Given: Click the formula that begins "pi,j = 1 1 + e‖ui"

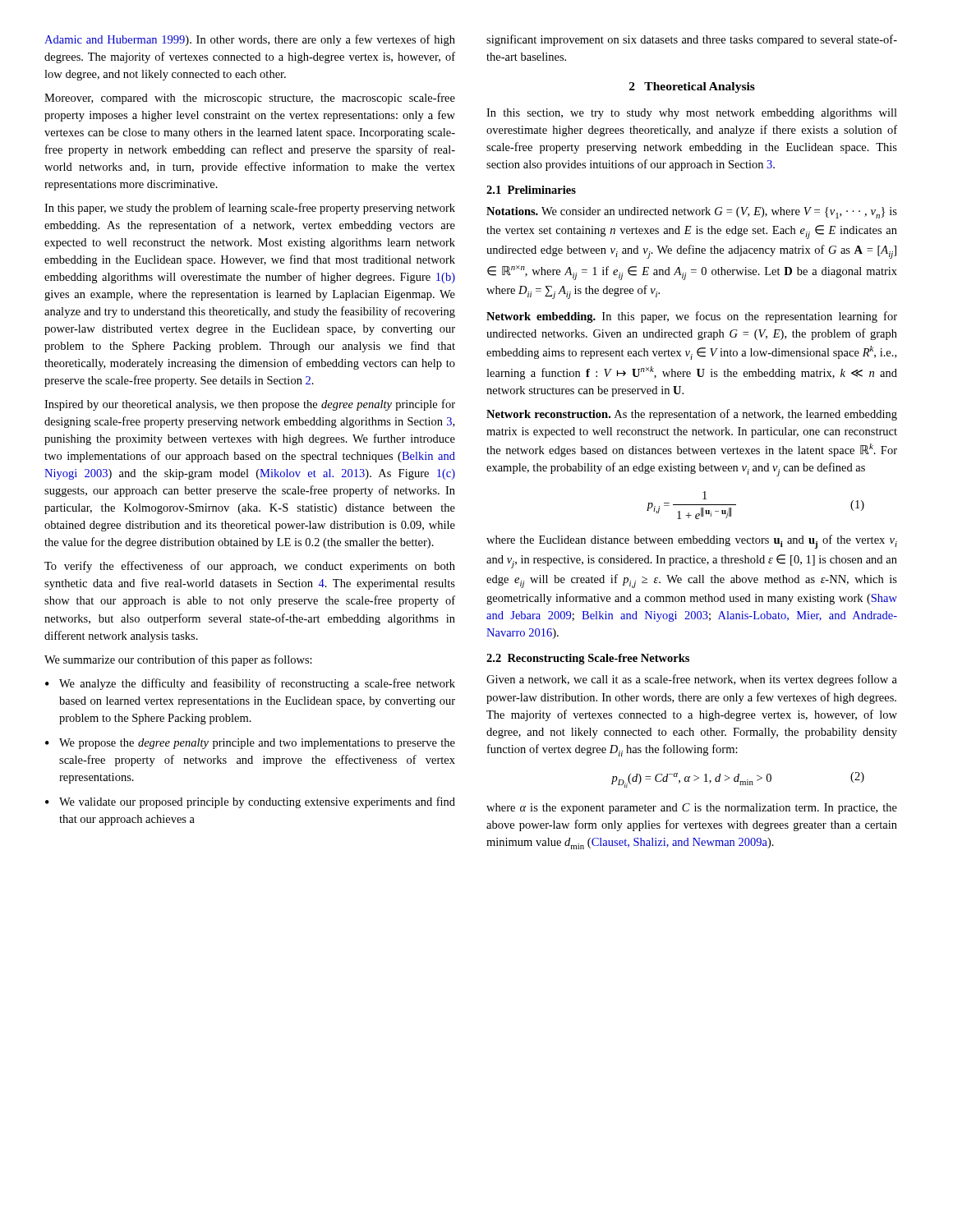Looking at the screenshot, I should 704,505.
